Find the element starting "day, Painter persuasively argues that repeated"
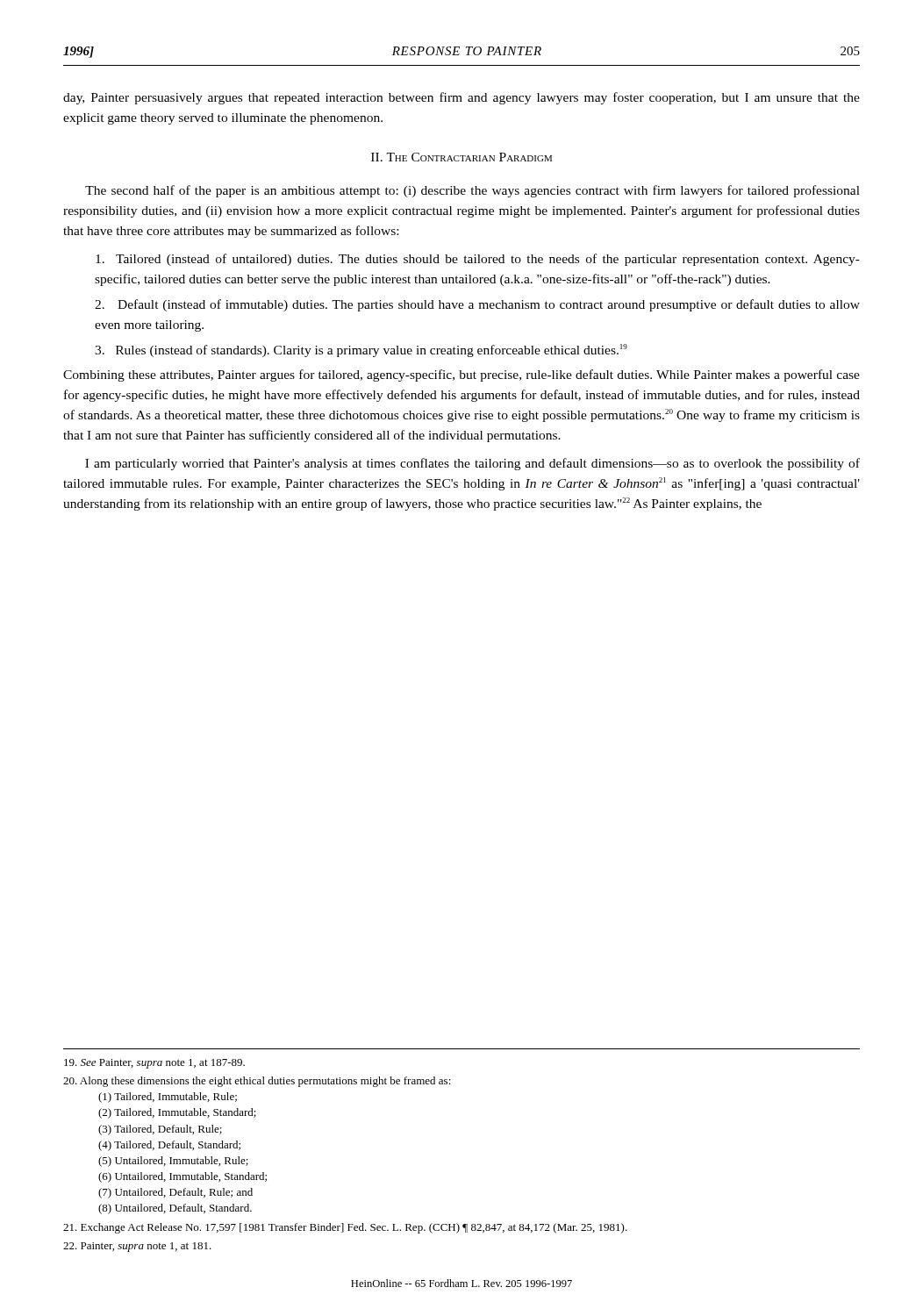This screenshot has height=1316, width=923. [x=462, y=107]
